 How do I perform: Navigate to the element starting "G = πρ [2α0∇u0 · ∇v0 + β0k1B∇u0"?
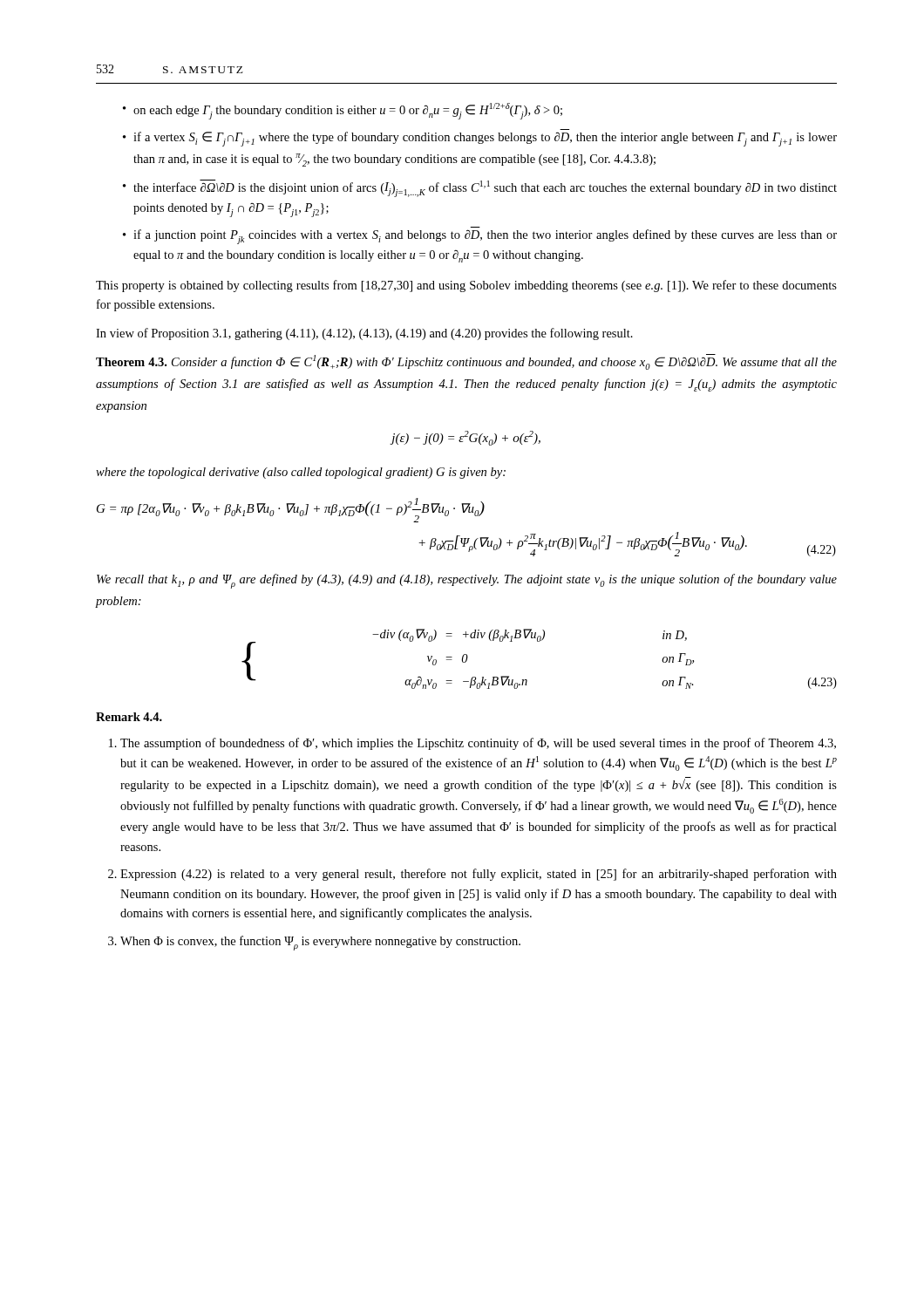[x=466, y=527]
